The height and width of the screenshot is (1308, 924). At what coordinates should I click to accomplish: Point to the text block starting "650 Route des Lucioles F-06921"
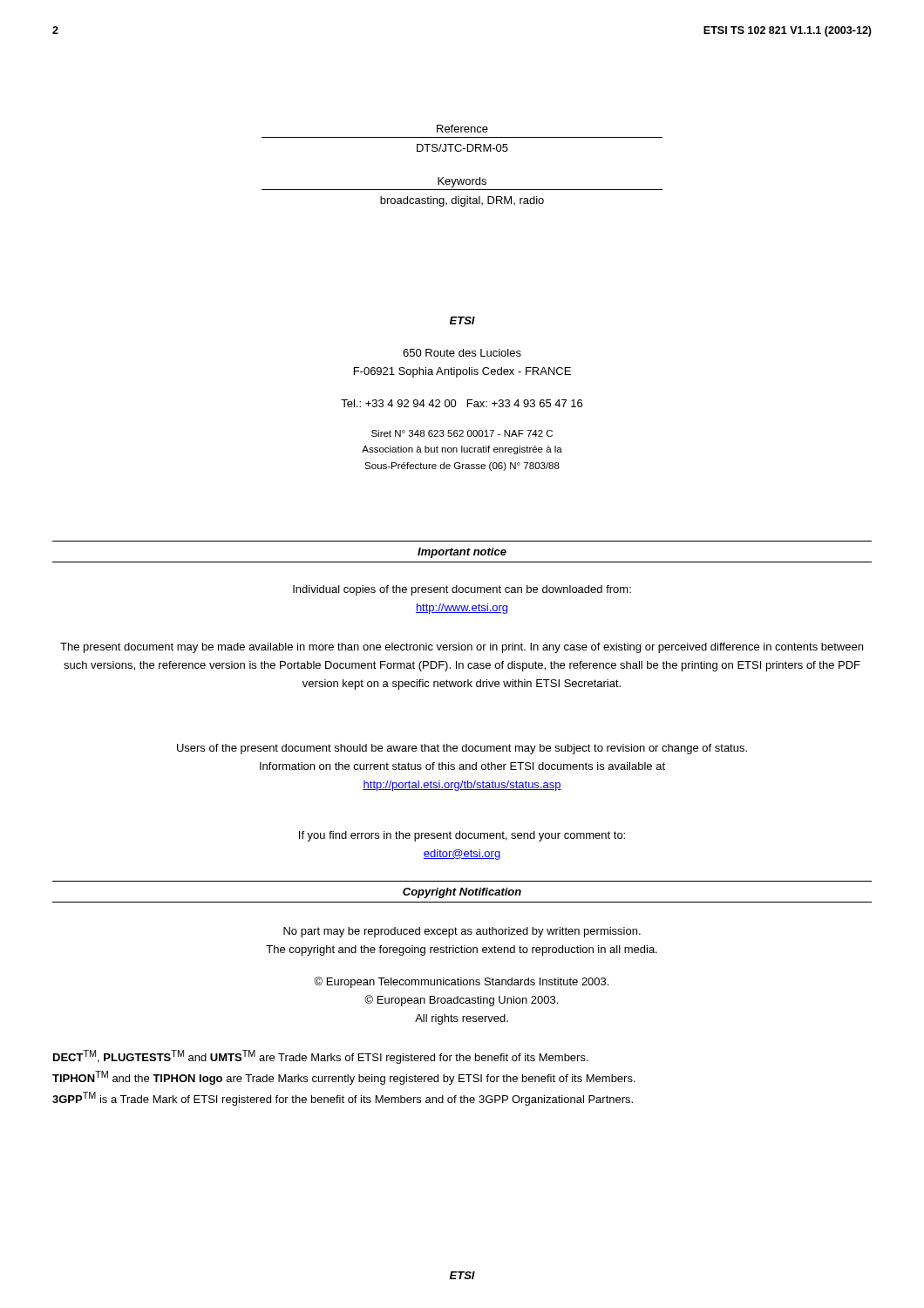point(462,362)
